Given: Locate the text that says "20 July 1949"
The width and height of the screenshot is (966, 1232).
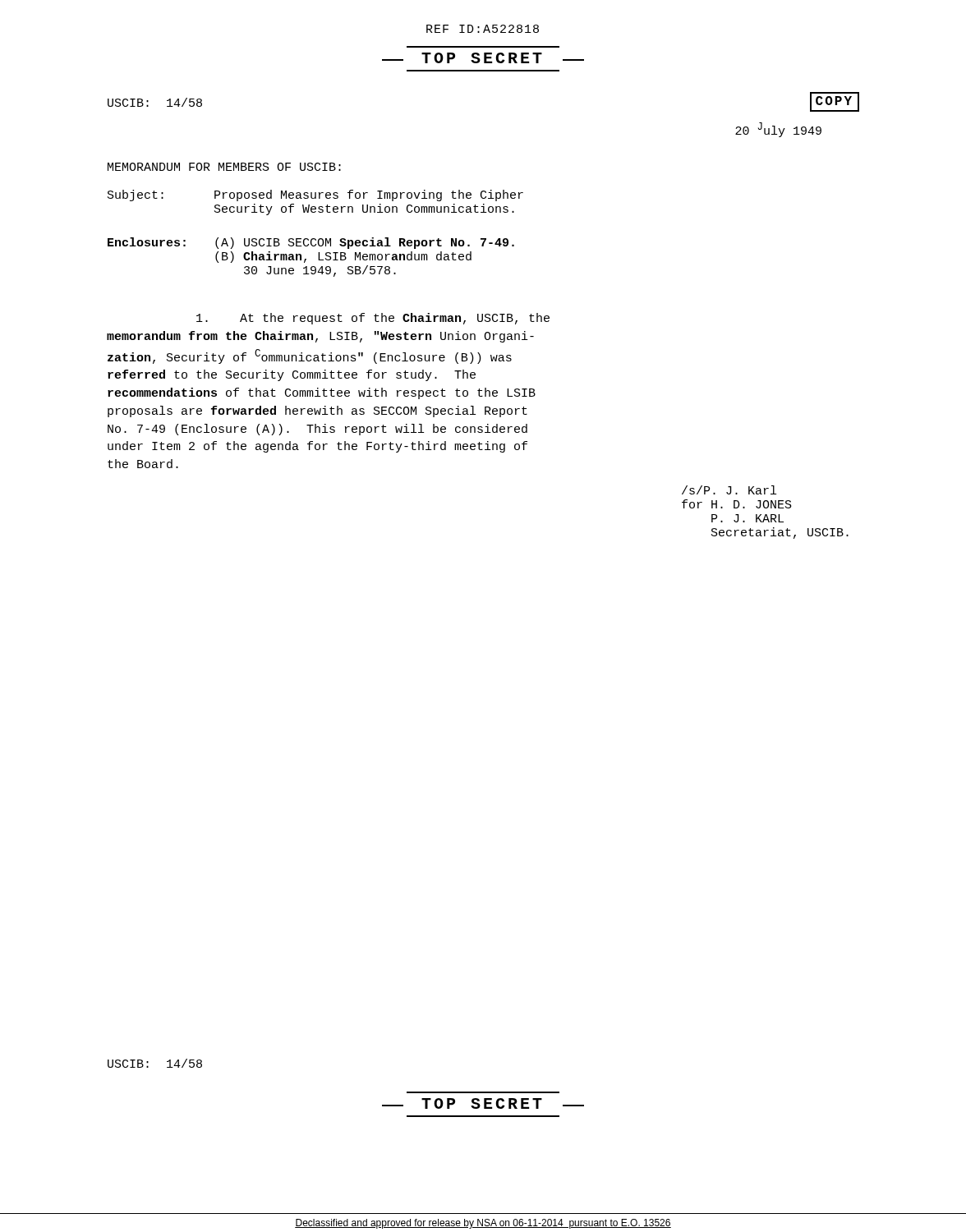Looking at the screenshot, I should click(x=778, y=130).
